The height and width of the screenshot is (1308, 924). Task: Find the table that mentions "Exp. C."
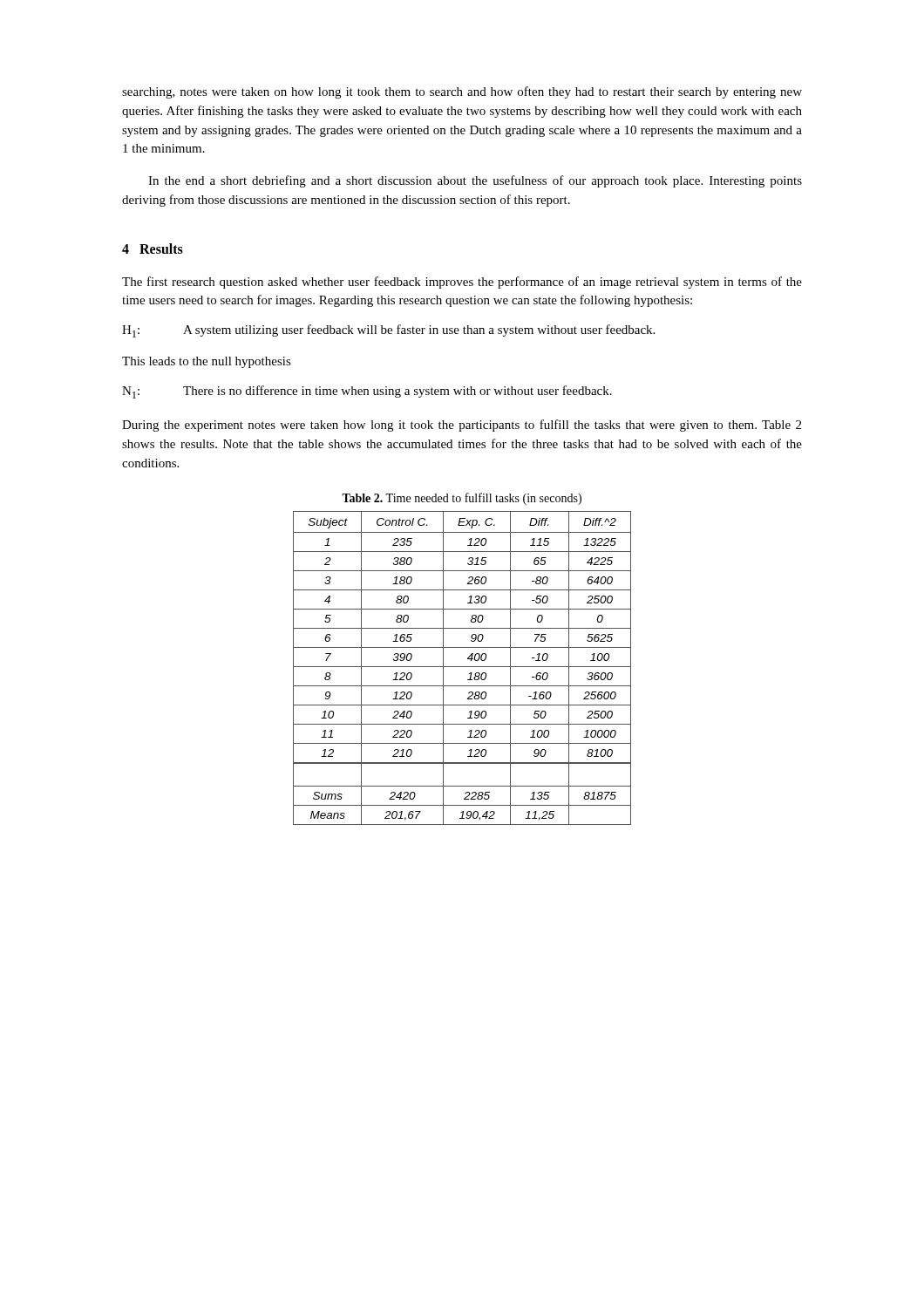462,668
